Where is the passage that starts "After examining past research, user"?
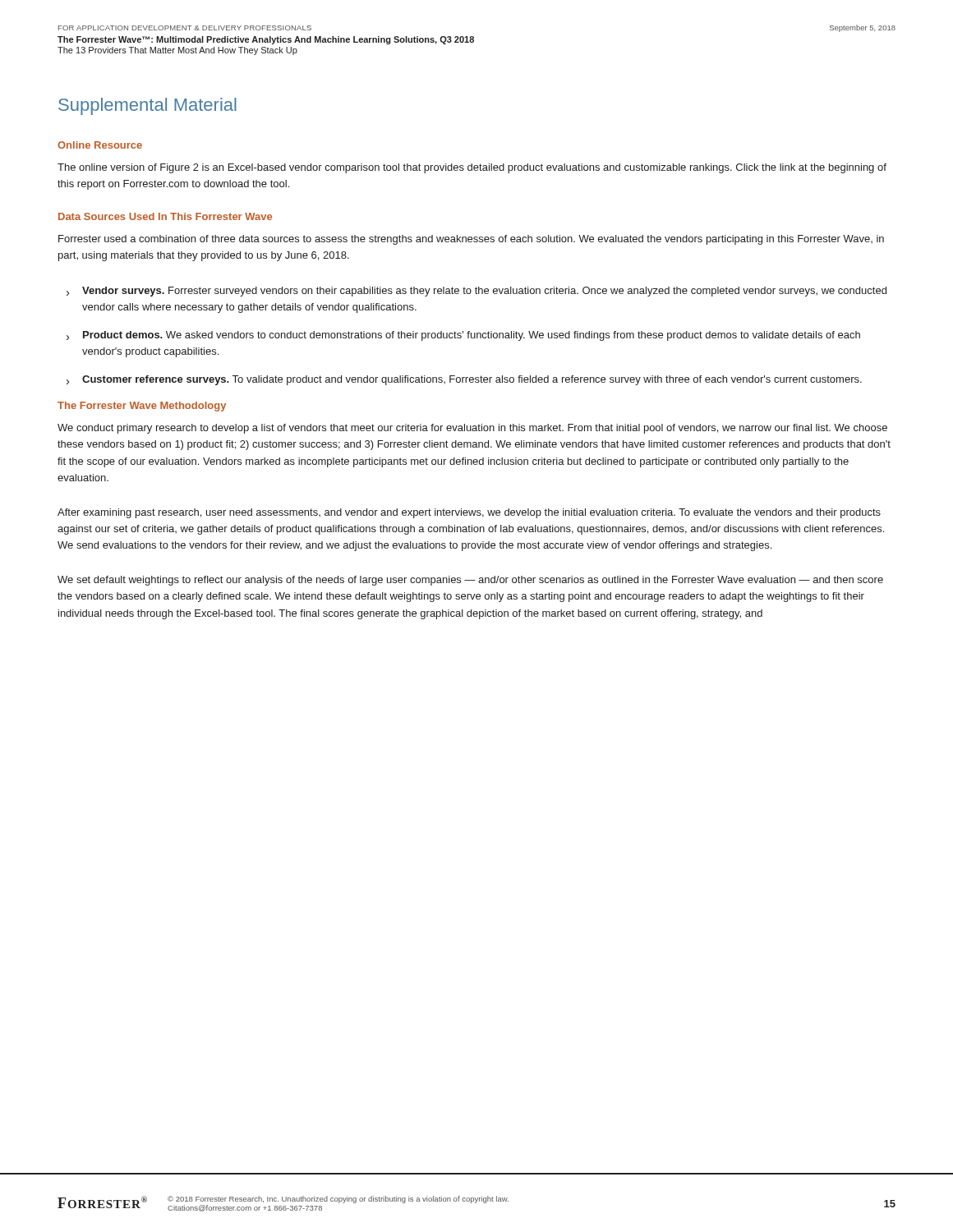This screenshot has width=953, height=1232. [471, 529]
